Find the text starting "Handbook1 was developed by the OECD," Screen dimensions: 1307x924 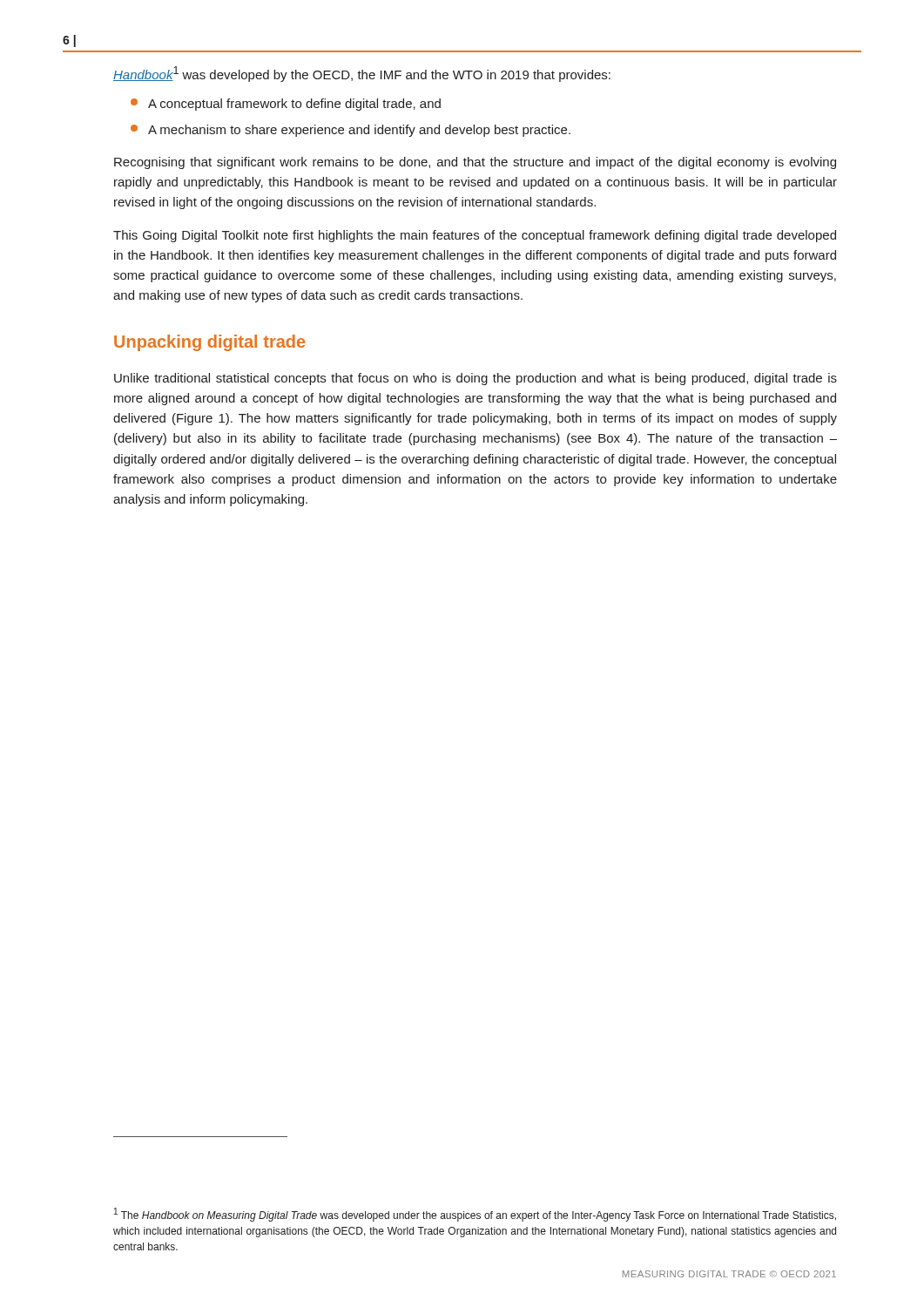coord(362,73)
